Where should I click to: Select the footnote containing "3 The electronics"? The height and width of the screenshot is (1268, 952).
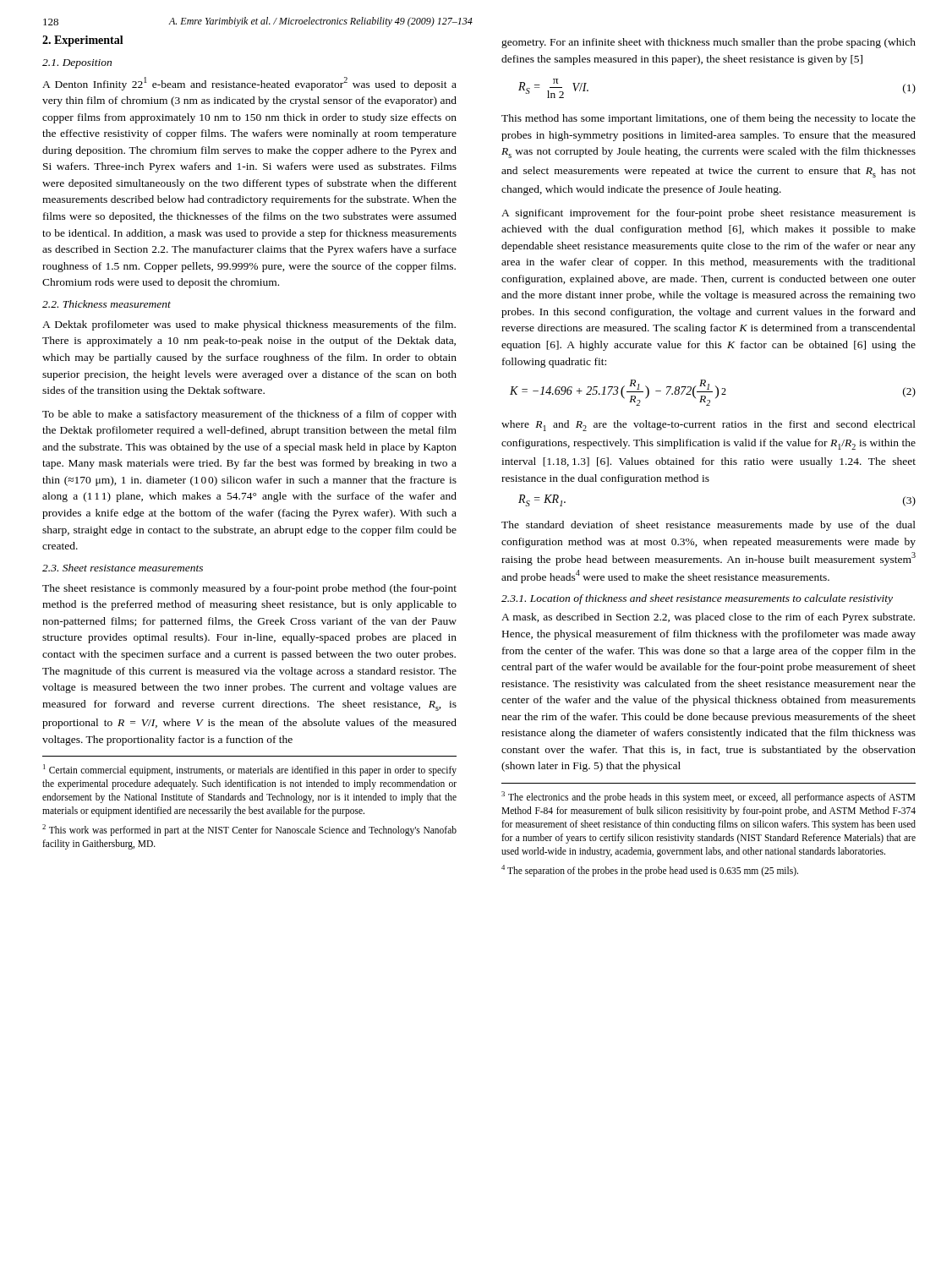tap(708, 823)
